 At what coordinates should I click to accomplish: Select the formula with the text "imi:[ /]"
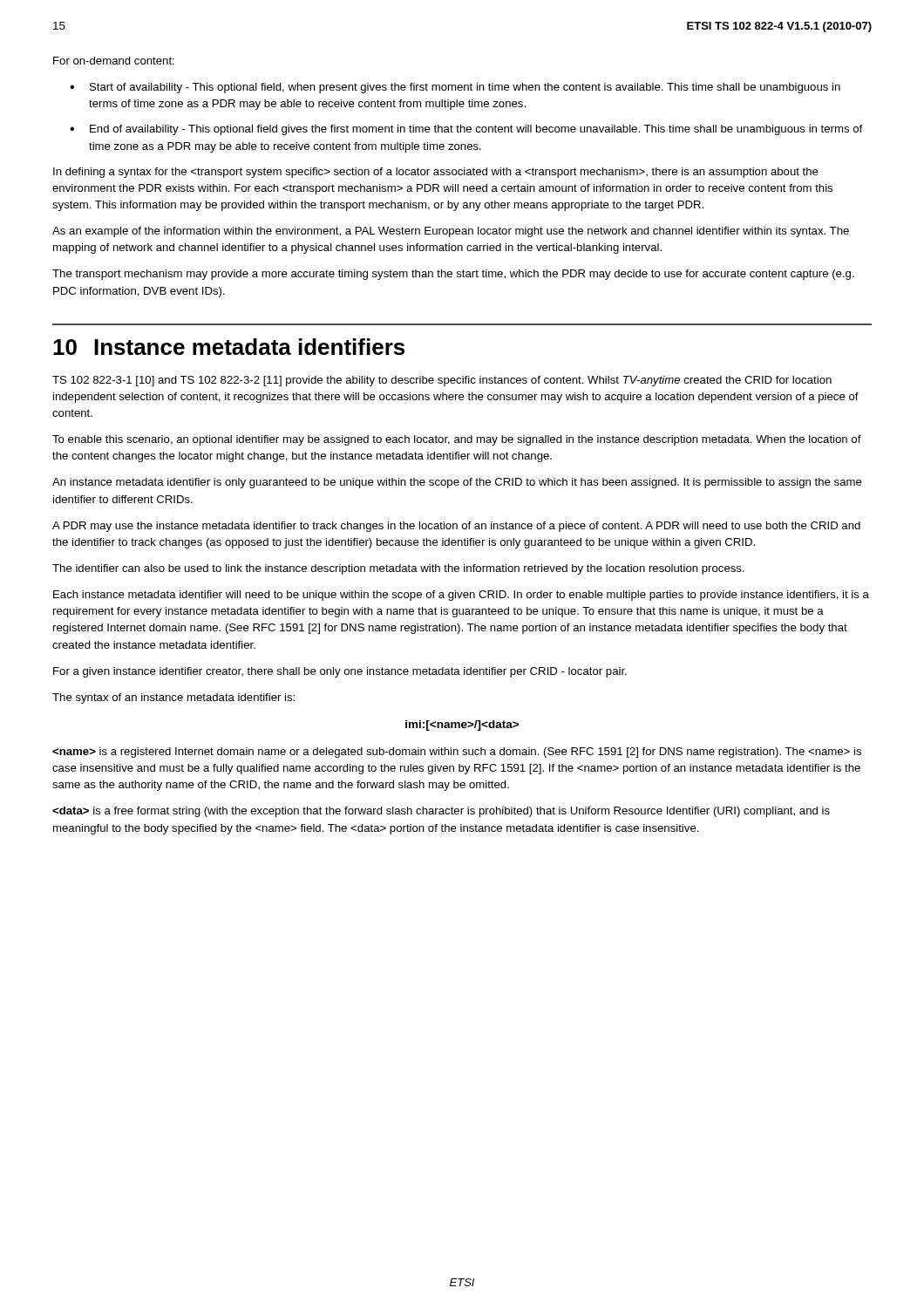(462, 724)
